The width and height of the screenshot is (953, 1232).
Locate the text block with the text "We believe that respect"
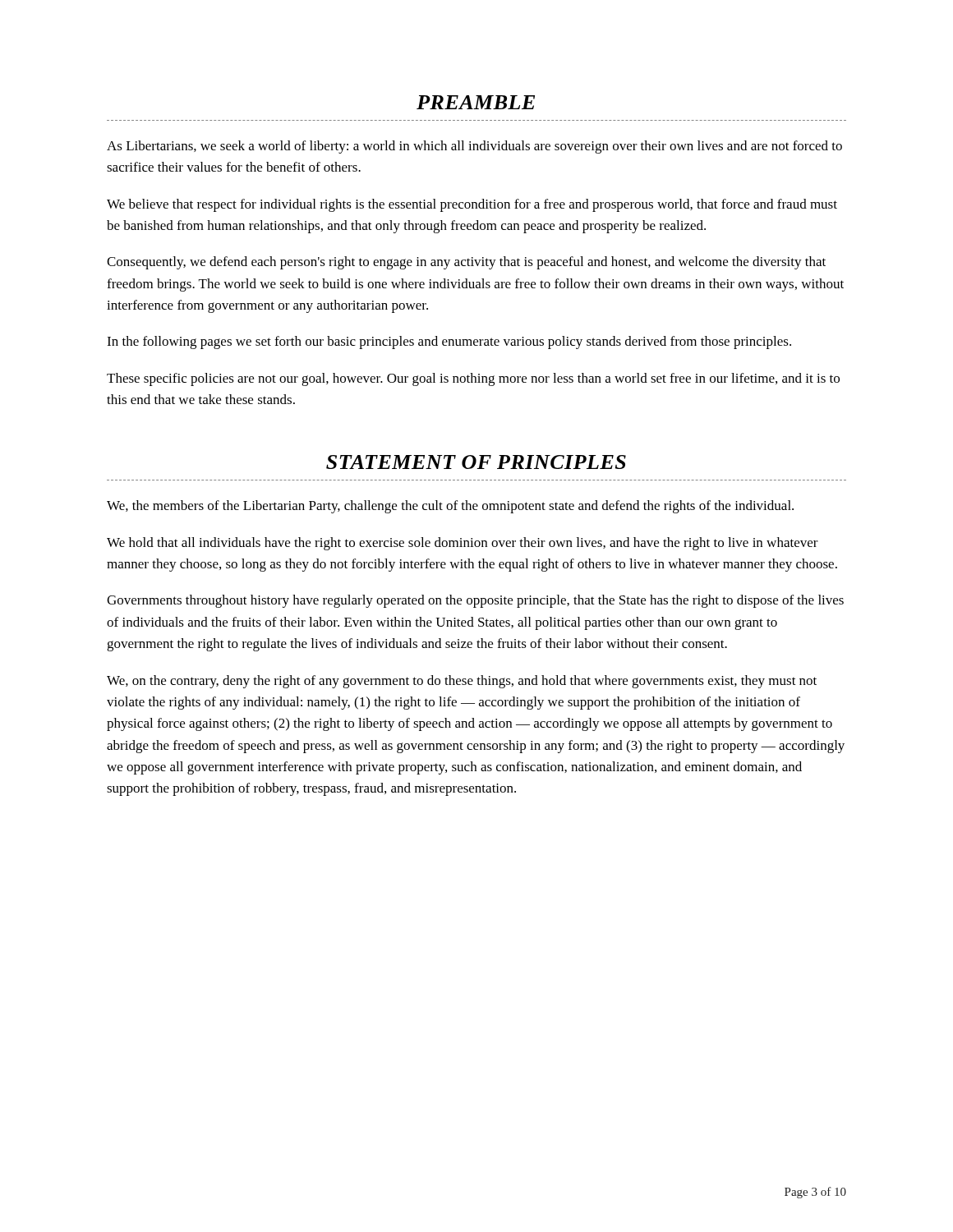point(472,215)
